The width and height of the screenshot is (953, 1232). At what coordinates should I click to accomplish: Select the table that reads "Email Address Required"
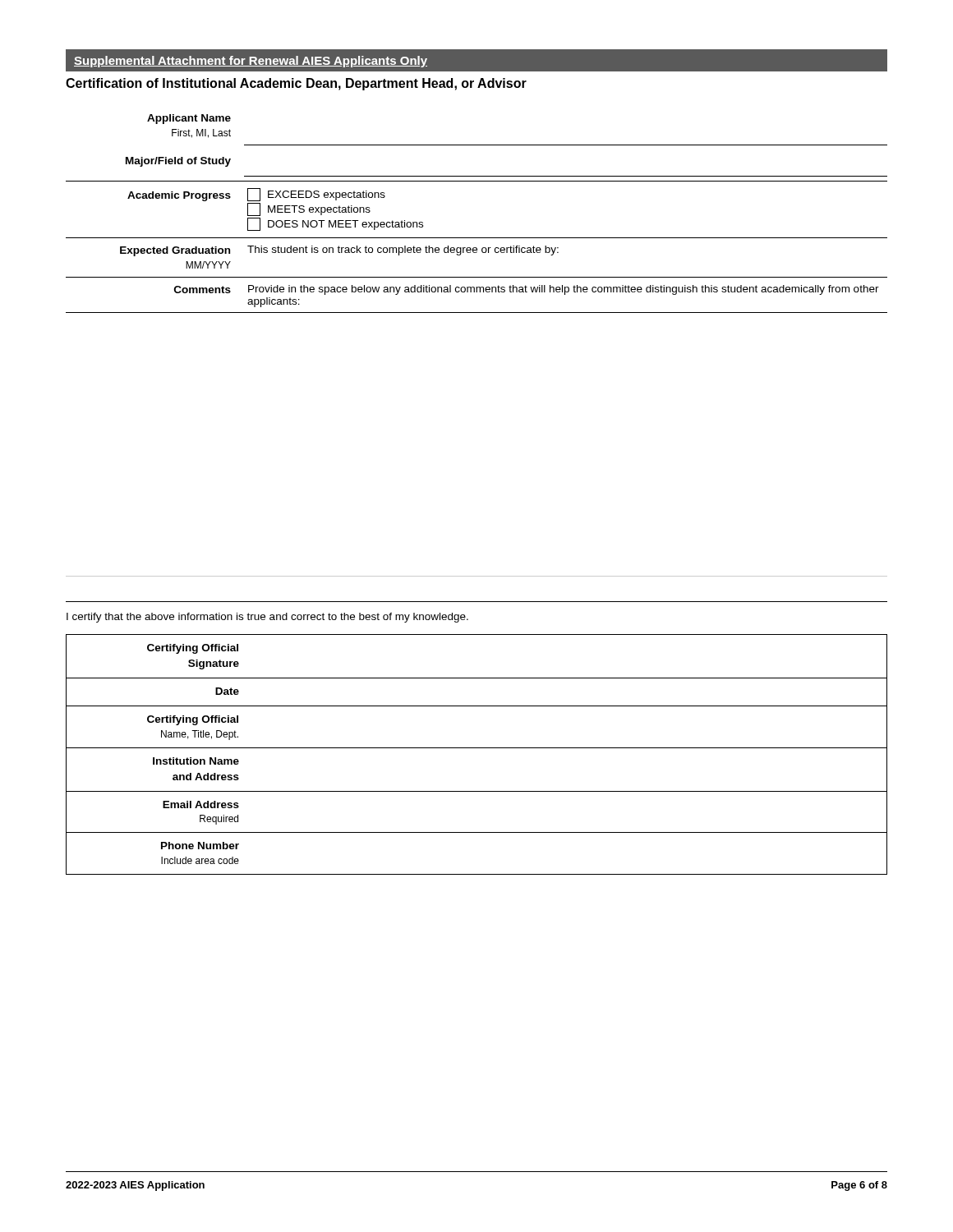[x=476, y=754]
